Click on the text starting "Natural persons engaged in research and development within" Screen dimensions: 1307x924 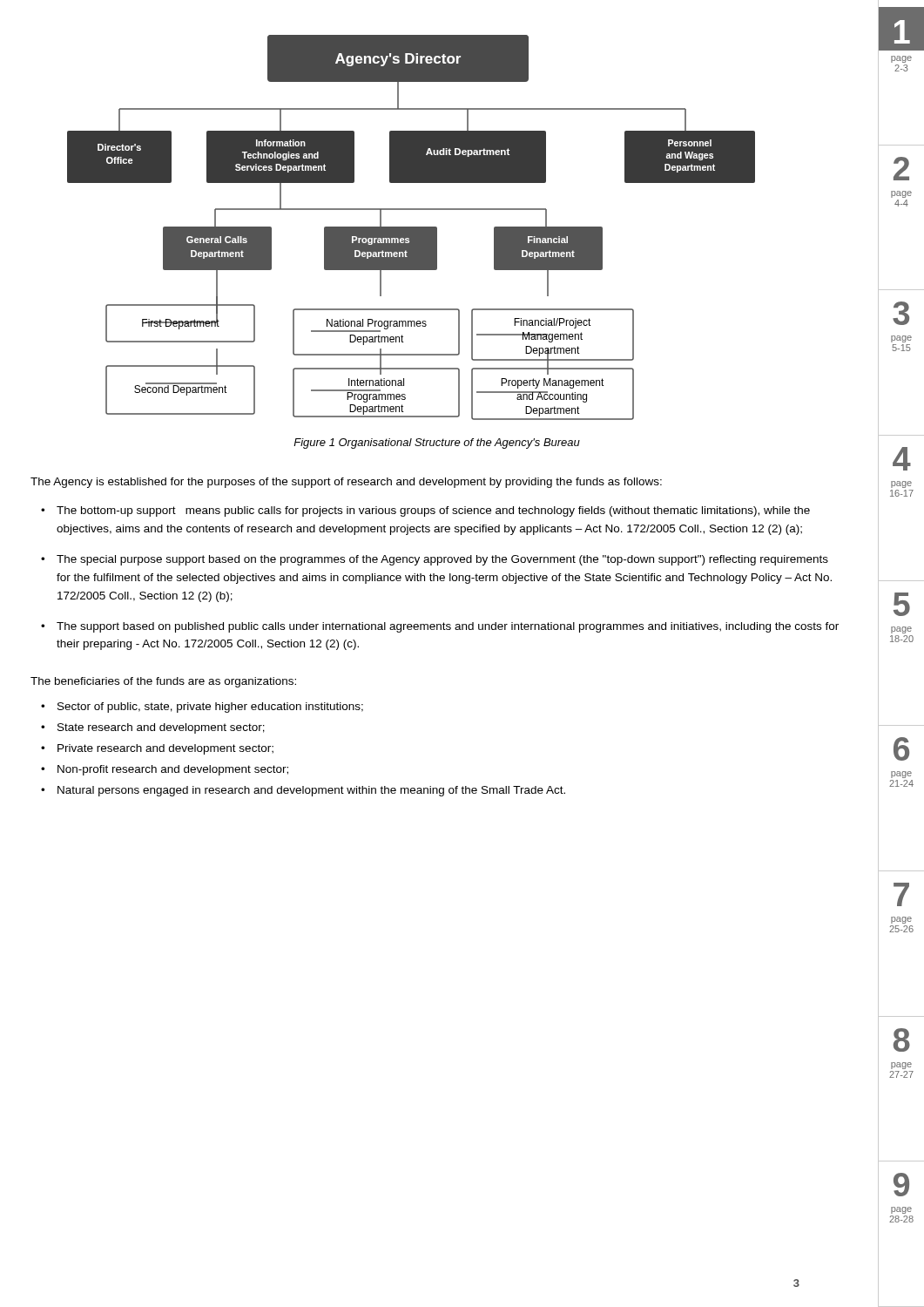[x=312, y=790]
